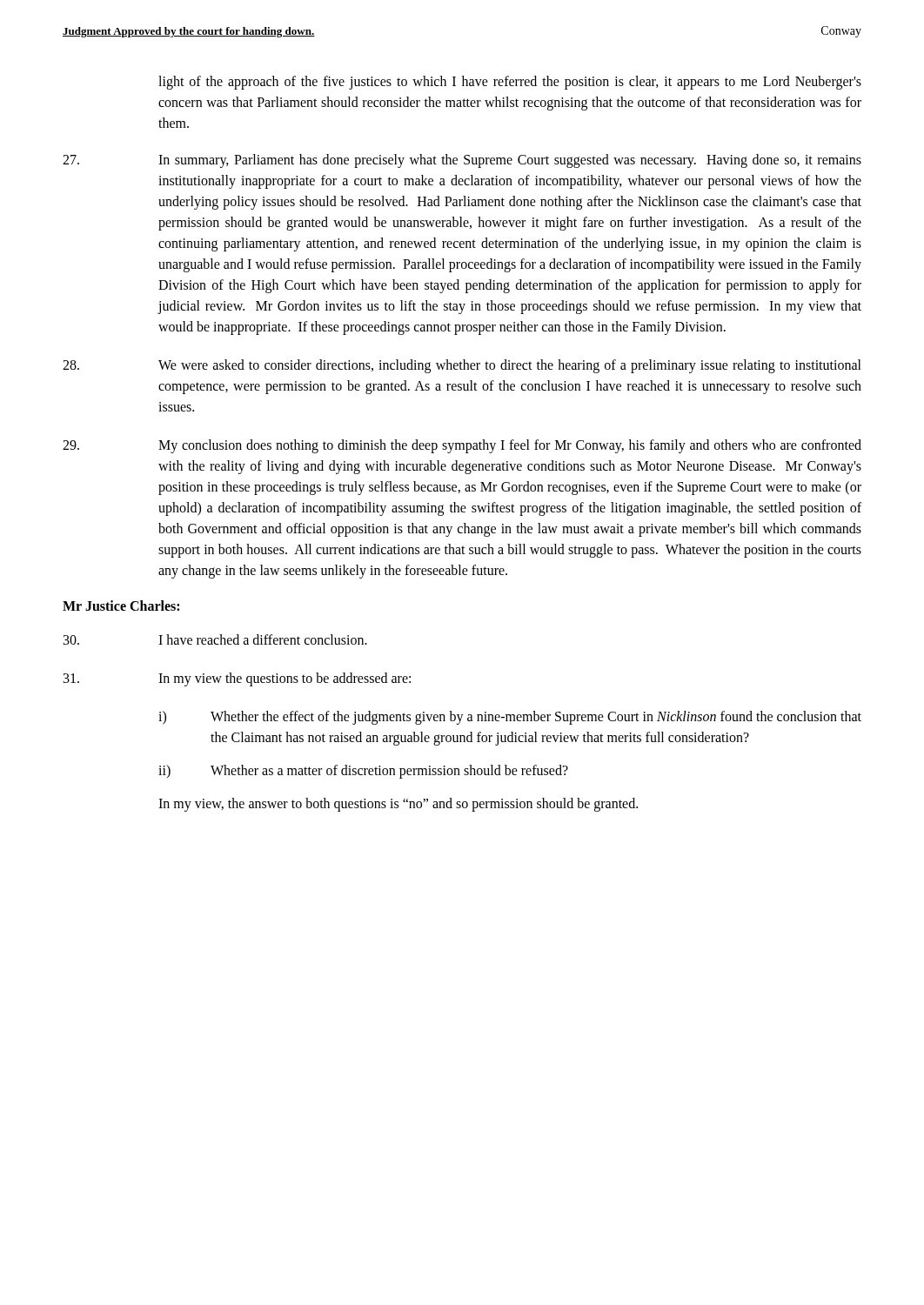924x1305 pixels.
Task: Locate the block of text that opens with "In summary, Parliament has done precisely what the"
Action: pyautogui.click(x=462, y=244)
